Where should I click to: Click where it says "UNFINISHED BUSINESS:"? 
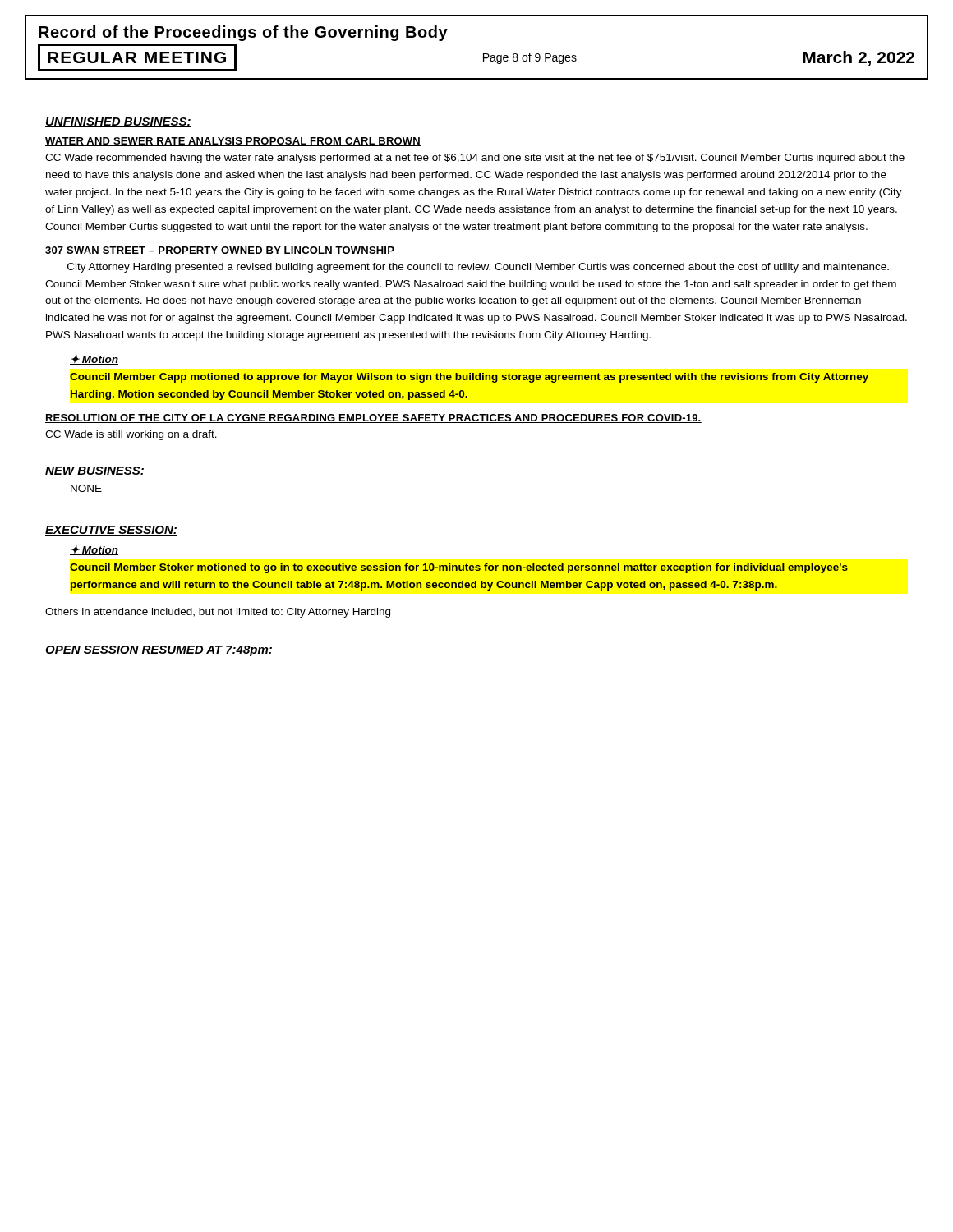pos(118,121)
